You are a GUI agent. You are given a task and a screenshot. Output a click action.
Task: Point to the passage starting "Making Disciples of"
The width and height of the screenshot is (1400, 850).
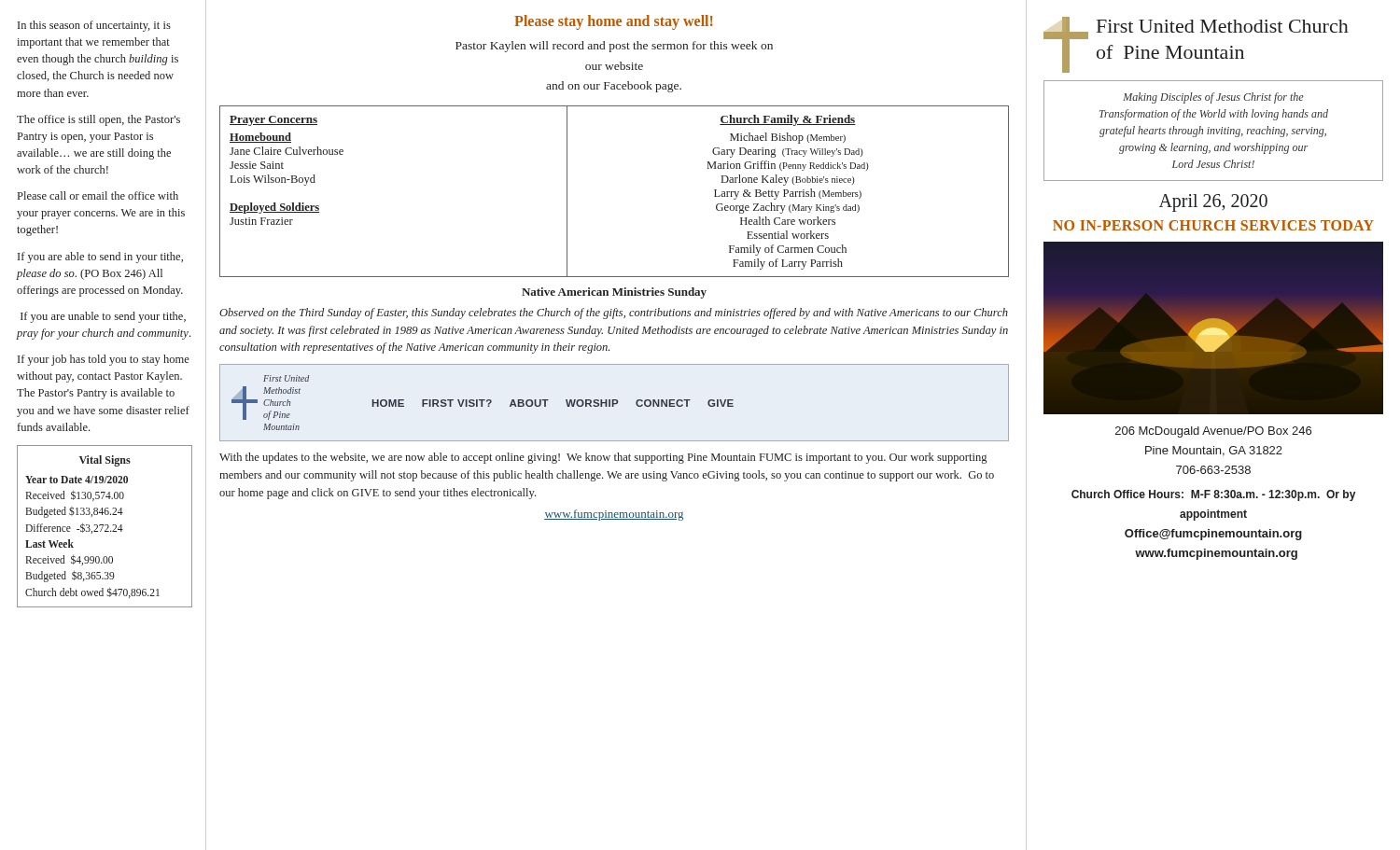1213,131
